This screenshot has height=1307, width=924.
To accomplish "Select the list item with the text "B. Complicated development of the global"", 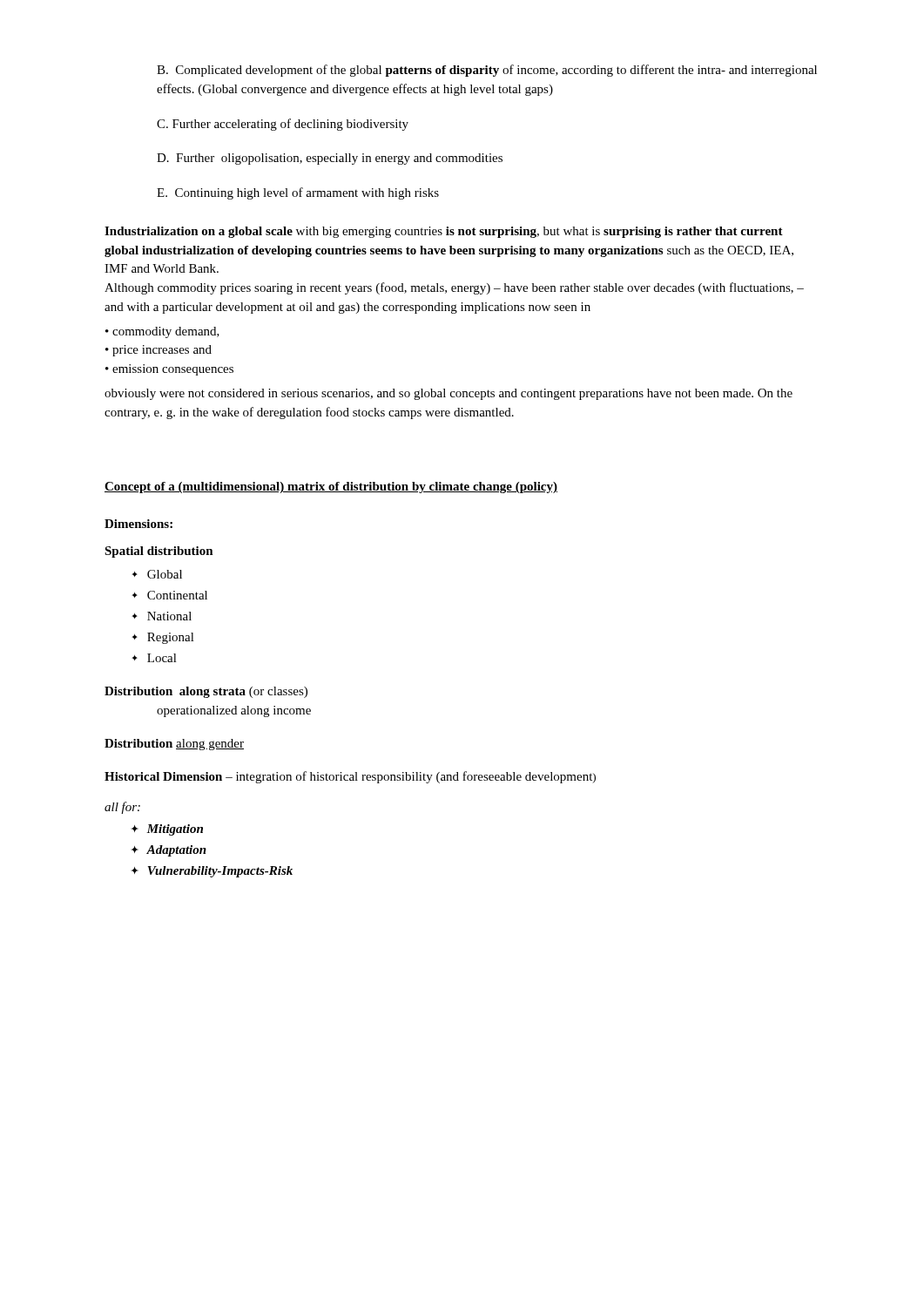I will 487,79.
